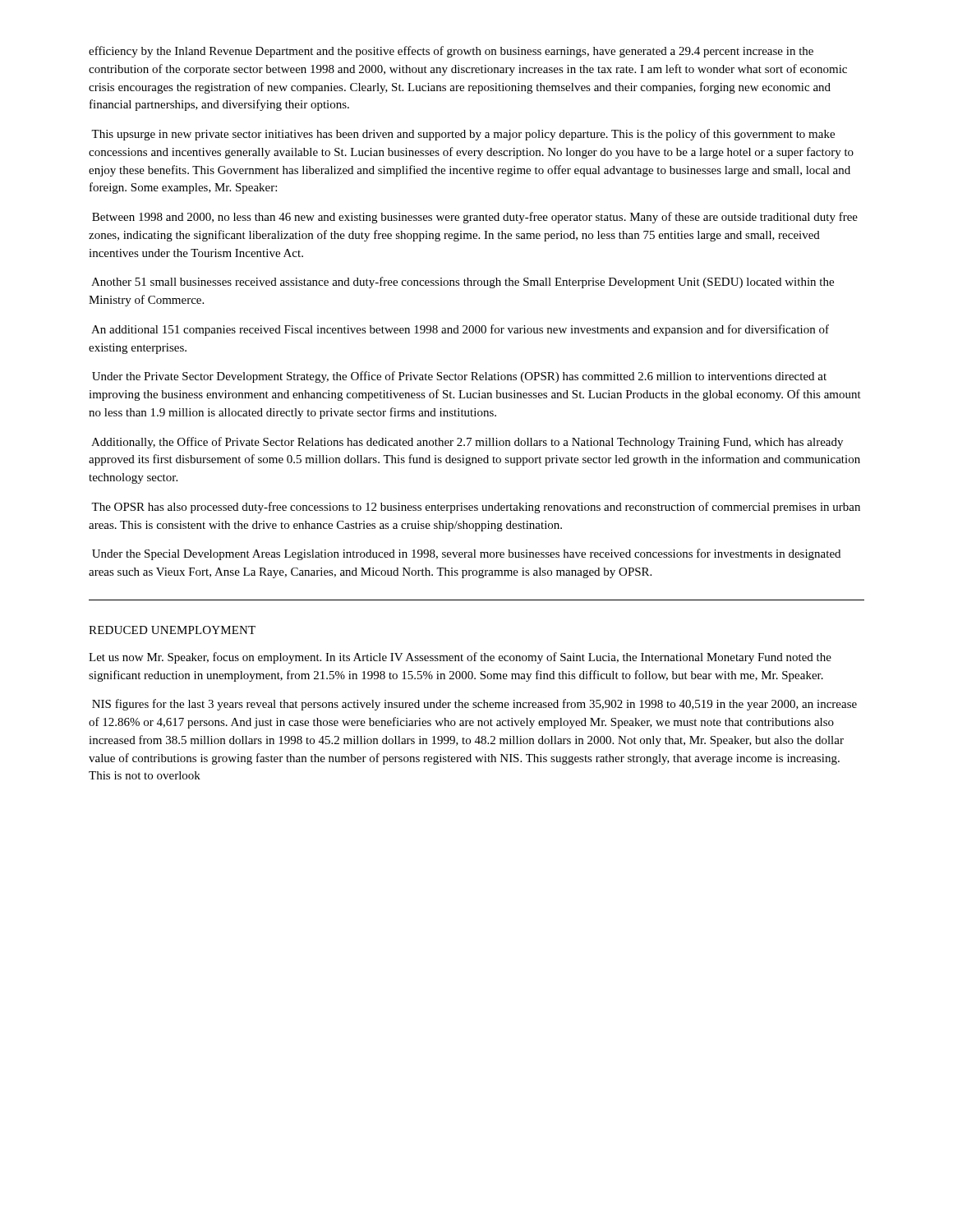
Task: Click the passage that begins "Let us now Mr. Speaker,"
Action: pos(460,666)
